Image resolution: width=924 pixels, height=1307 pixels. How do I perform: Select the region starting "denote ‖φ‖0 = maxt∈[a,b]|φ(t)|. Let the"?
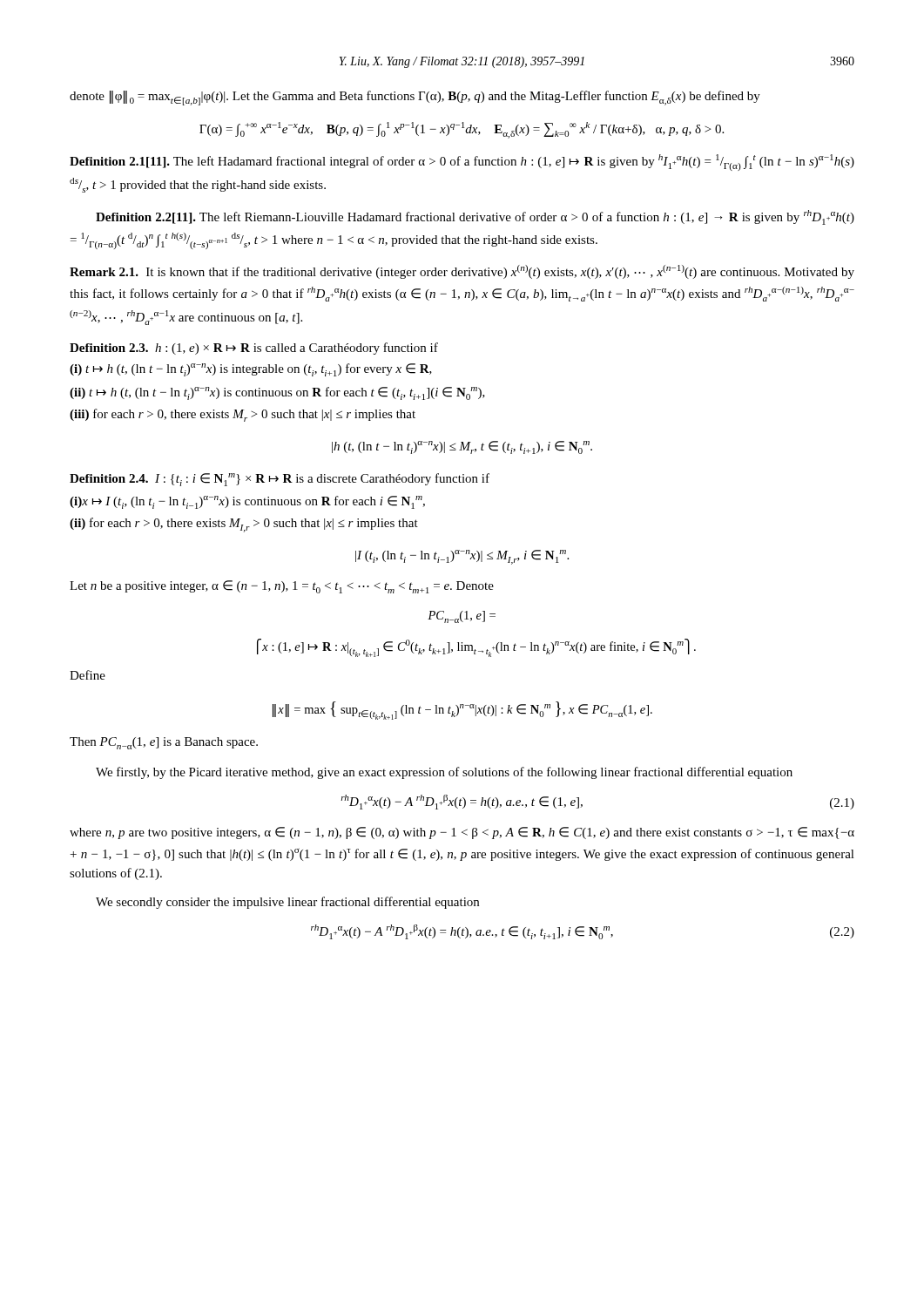462,97
